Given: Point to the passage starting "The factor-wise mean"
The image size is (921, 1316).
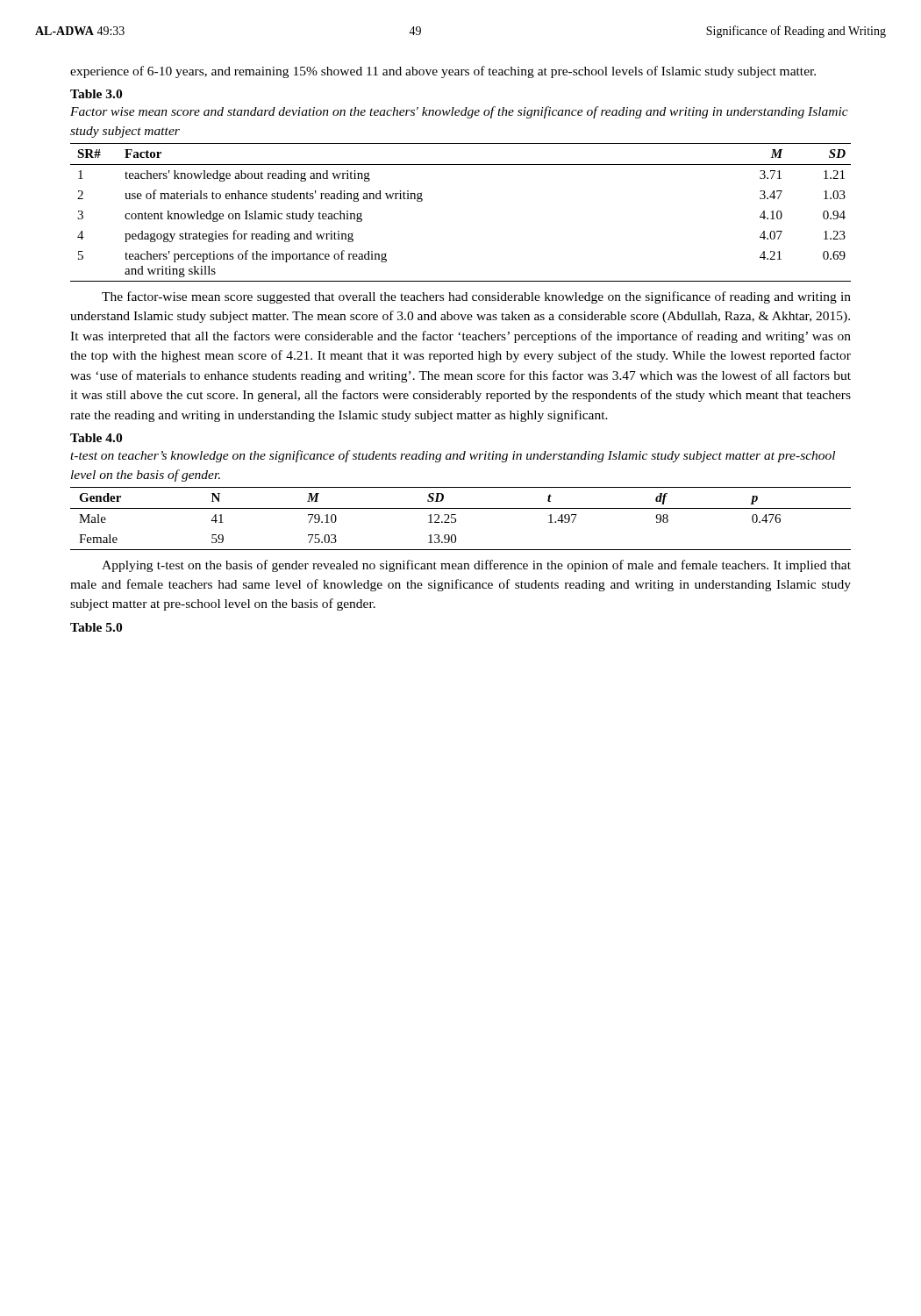Looking at the screenshot, I should click(x=460, y=356).
